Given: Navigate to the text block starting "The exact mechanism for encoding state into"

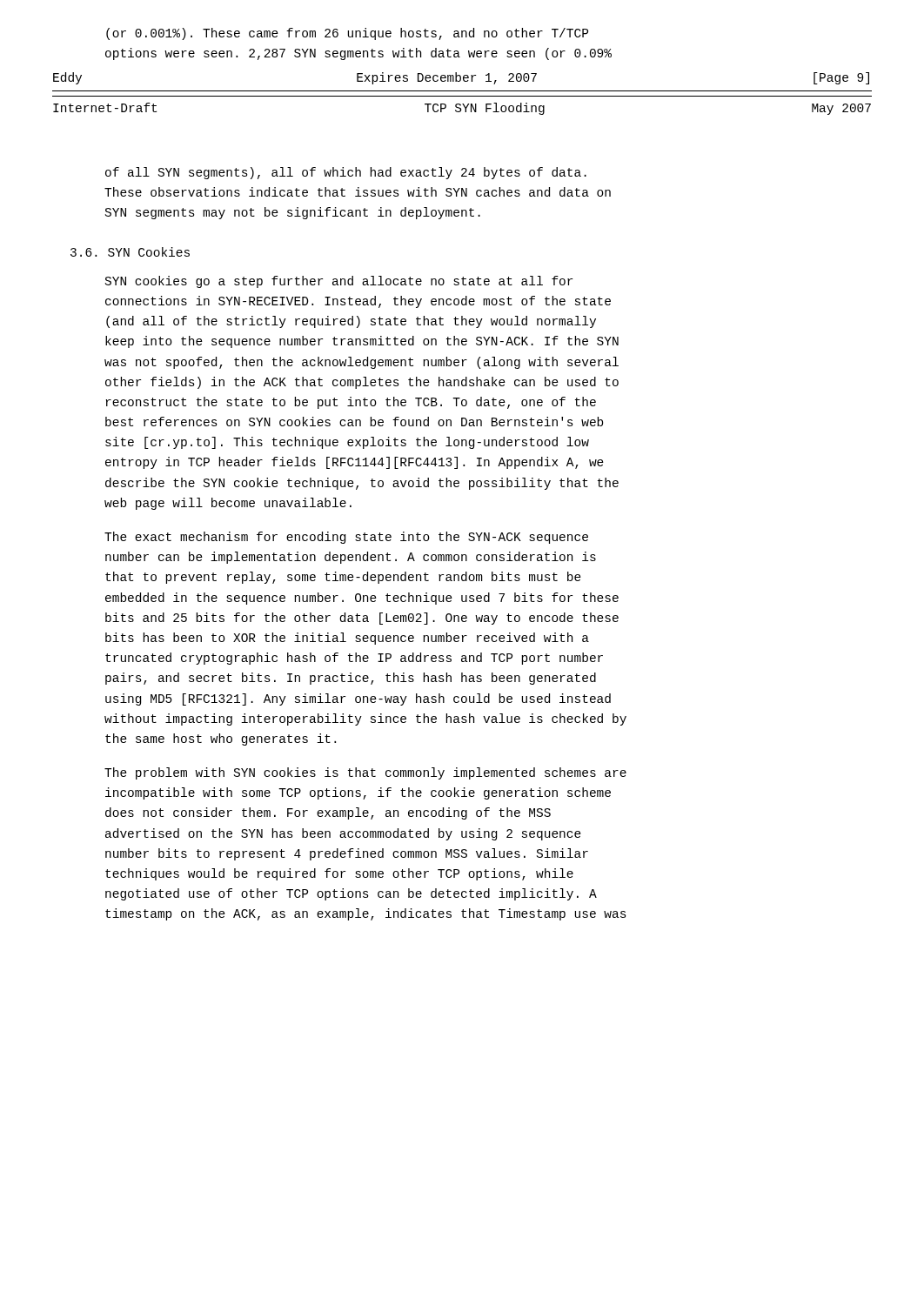Looking at the screenshot, I should 471,639.
